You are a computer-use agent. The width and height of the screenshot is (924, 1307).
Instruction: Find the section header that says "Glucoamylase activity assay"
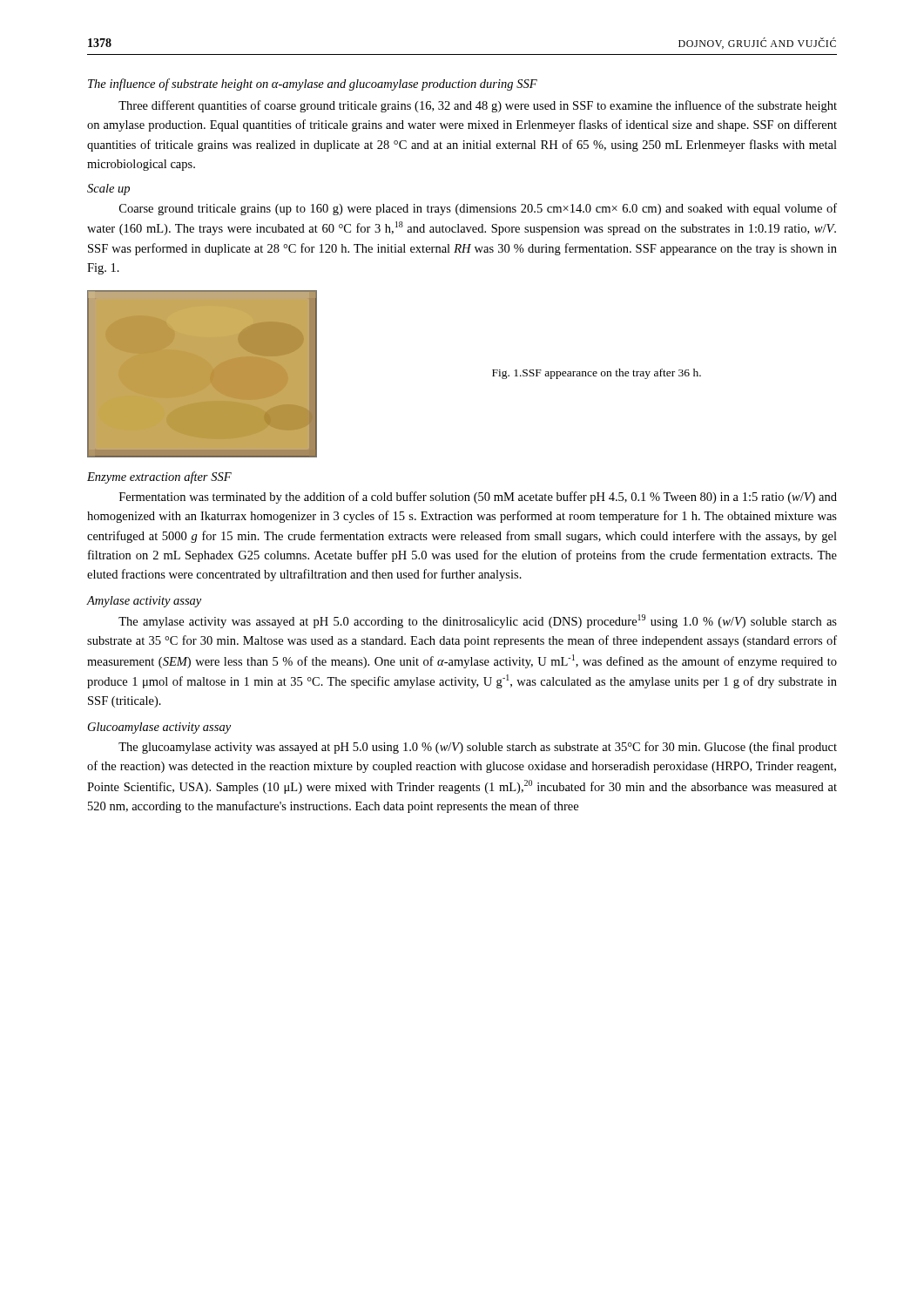coord(159,726)
